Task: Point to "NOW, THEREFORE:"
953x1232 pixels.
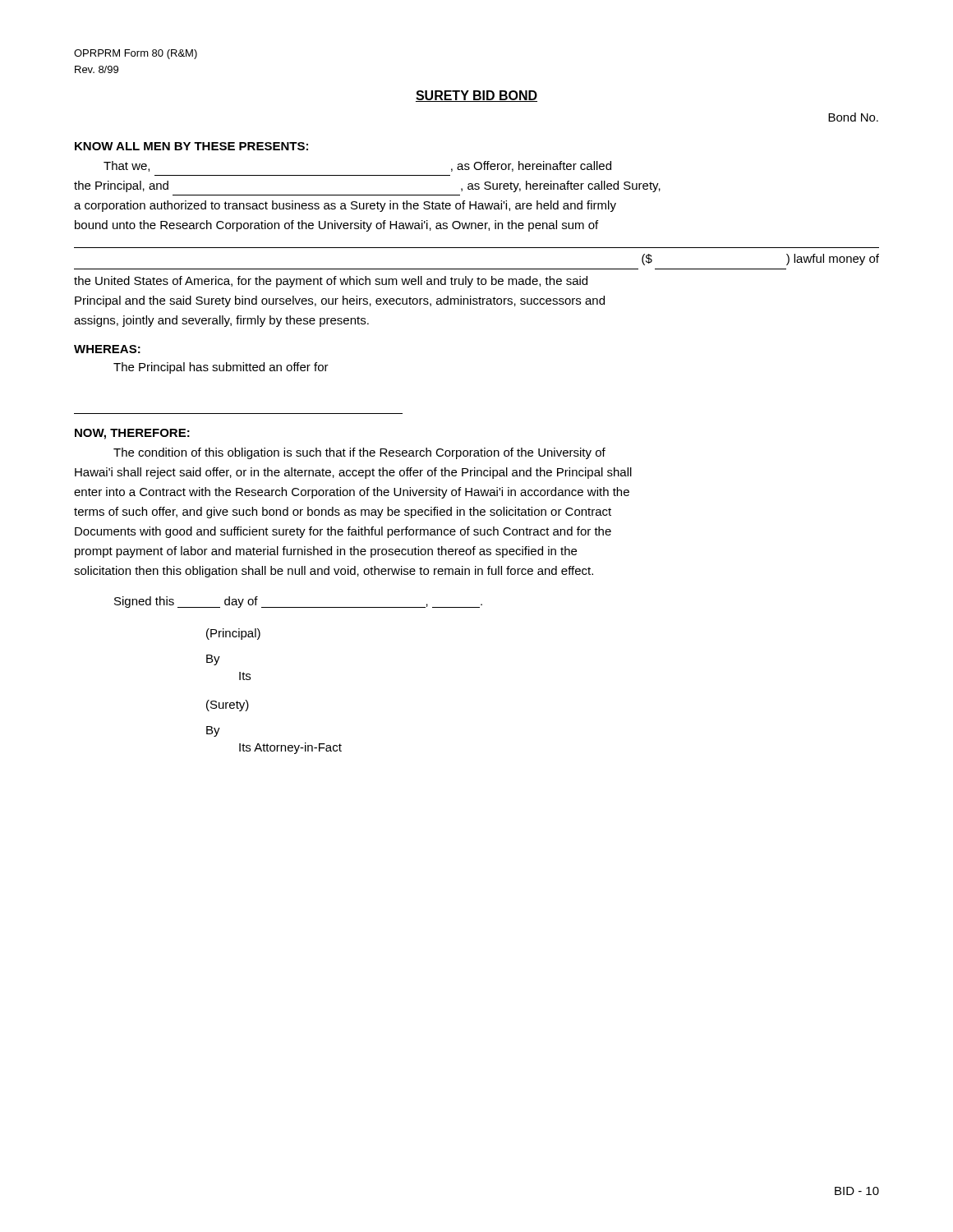Action: point(132,432)
